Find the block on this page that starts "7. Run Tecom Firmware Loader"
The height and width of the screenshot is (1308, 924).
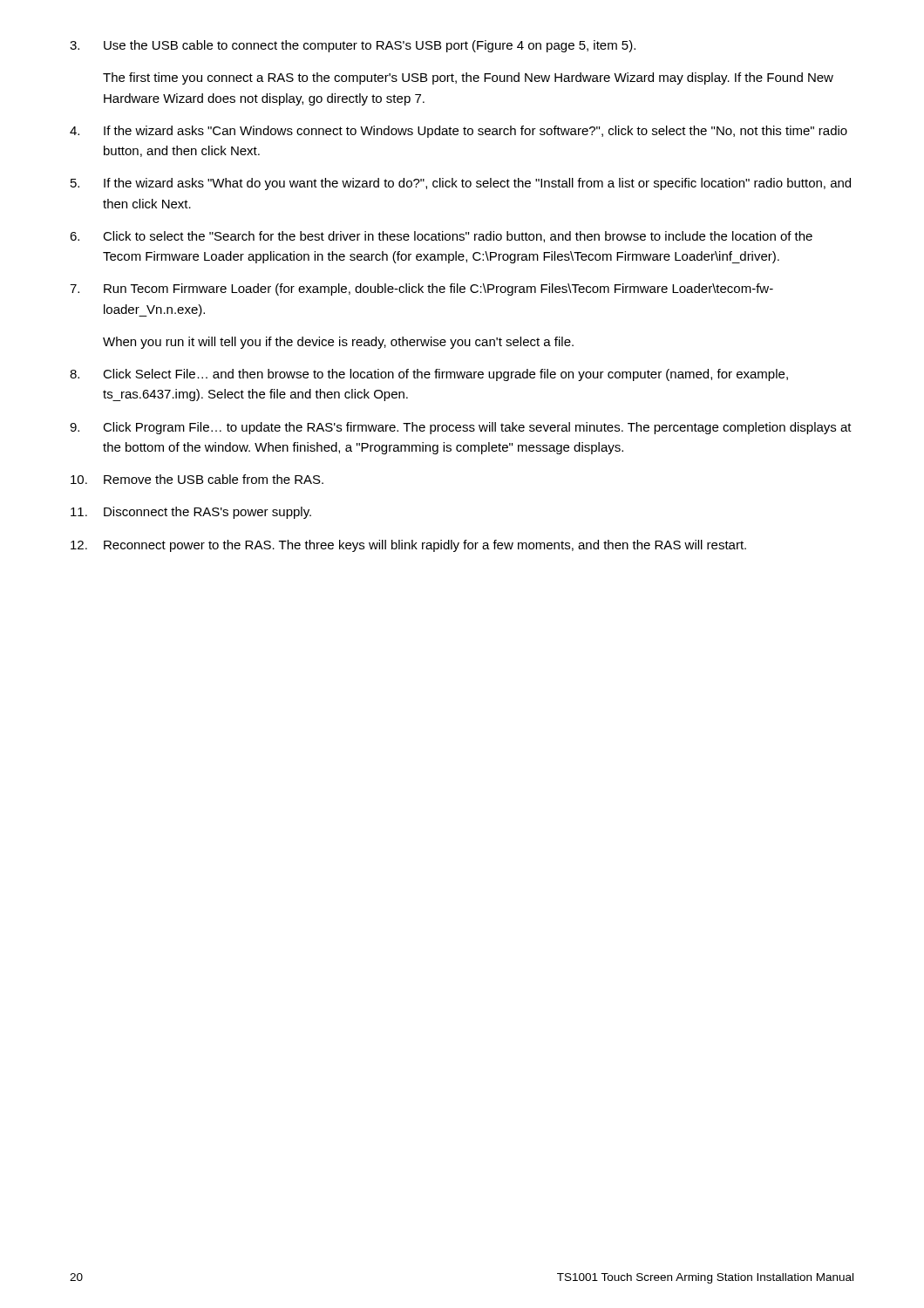(462, 299)
